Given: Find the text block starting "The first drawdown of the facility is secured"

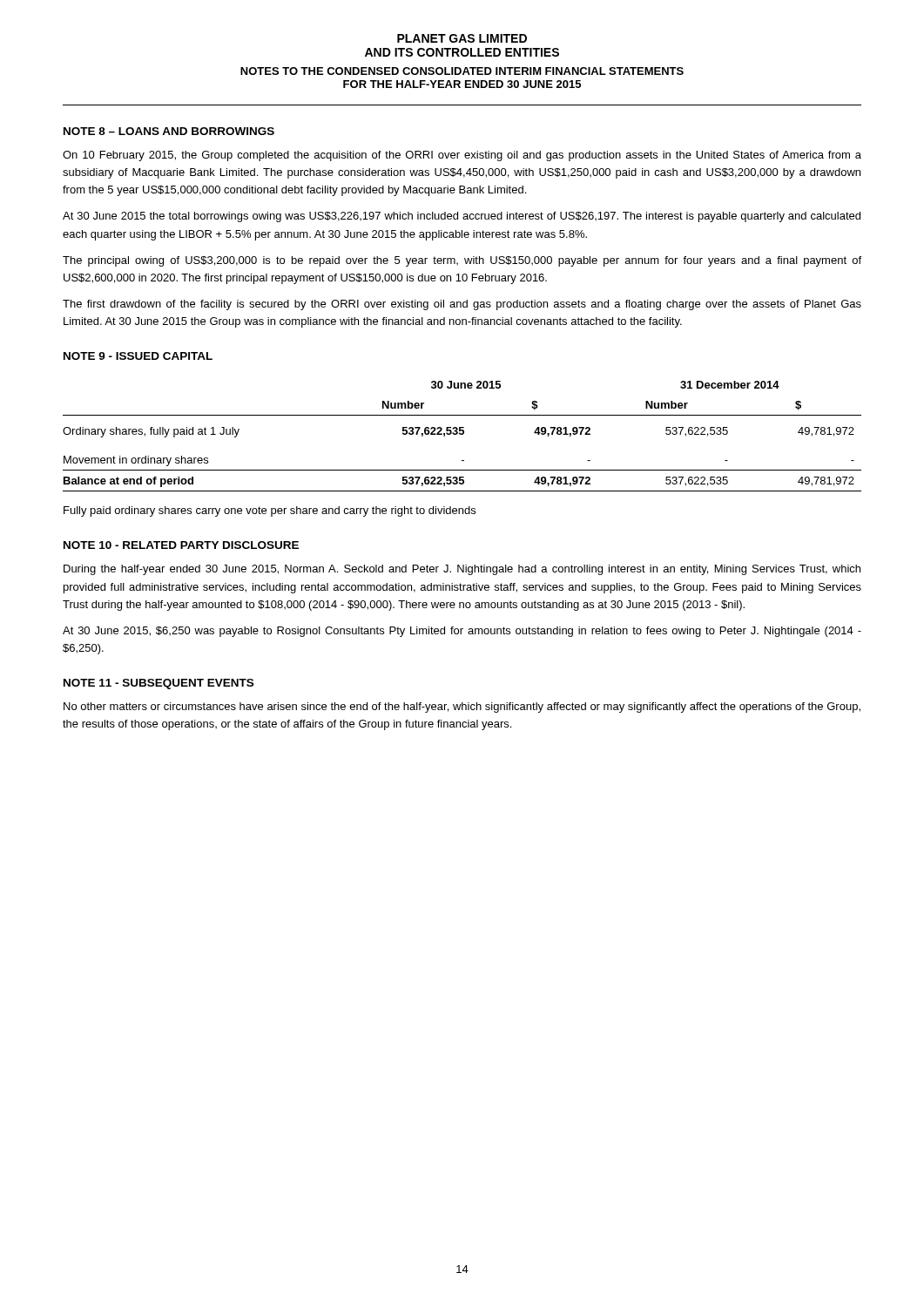Looking at the screenshot, I should 462,312.
